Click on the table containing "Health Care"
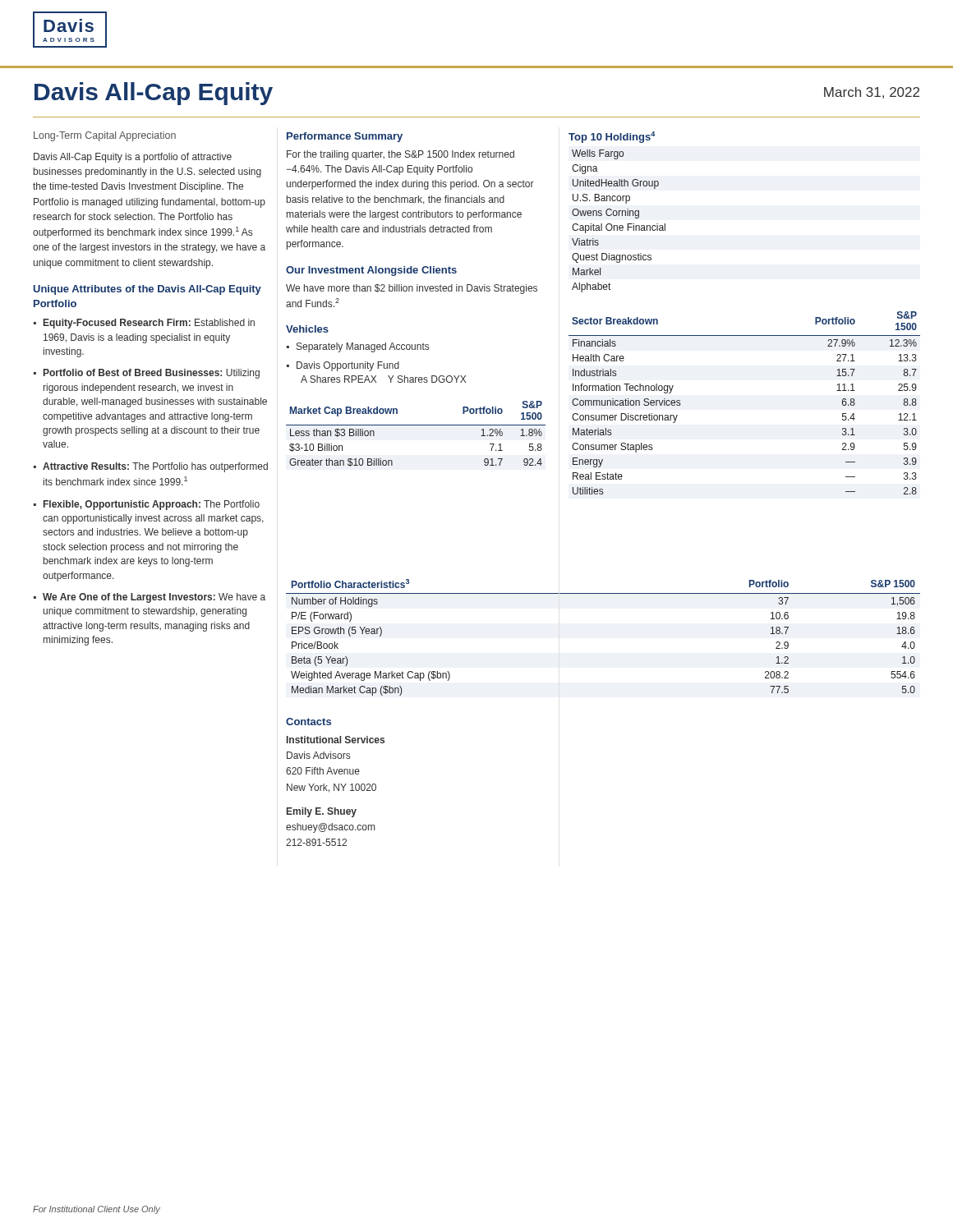The width and height of the screenshot is (953, 1232). pyautogui.click(x=744, y=403)
